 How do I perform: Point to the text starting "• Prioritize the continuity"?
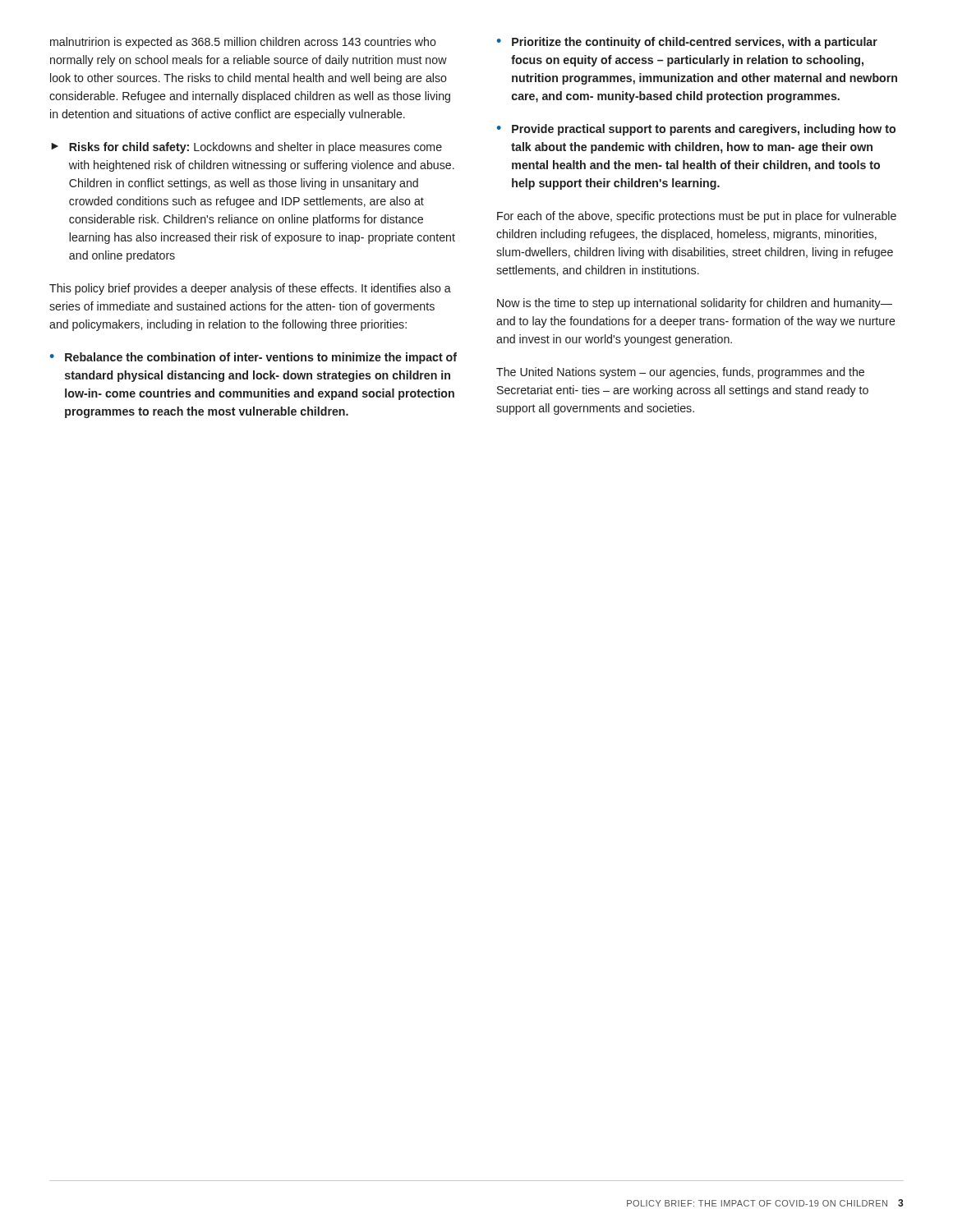pyautogui.click(x=700, y=69)
